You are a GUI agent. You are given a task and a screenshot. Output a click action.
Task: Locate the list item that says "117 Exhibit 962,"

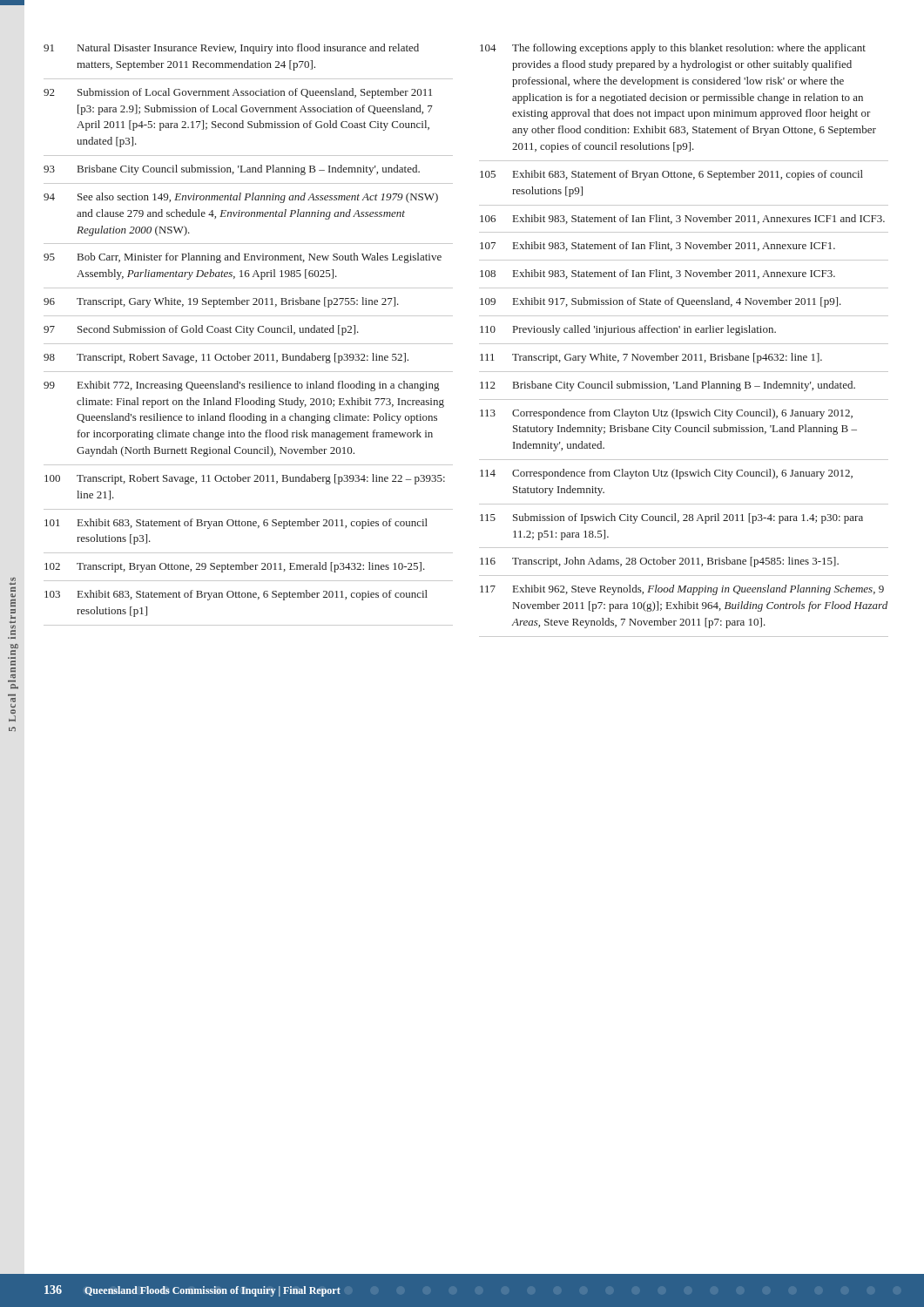point(684,606)
